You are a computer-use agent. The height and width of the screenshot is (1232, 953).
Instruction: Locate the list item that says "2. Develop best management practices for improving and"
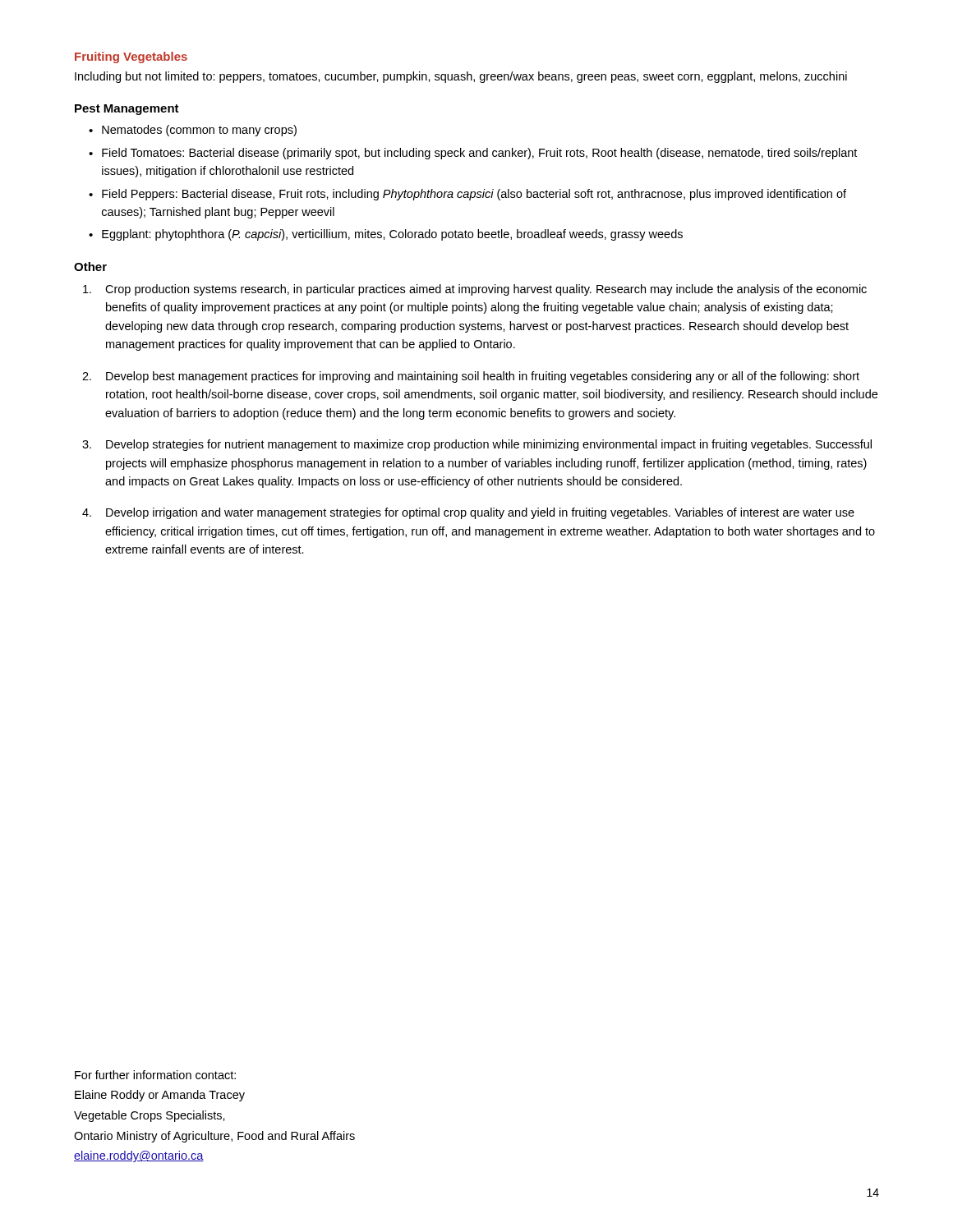pos(481,395)
